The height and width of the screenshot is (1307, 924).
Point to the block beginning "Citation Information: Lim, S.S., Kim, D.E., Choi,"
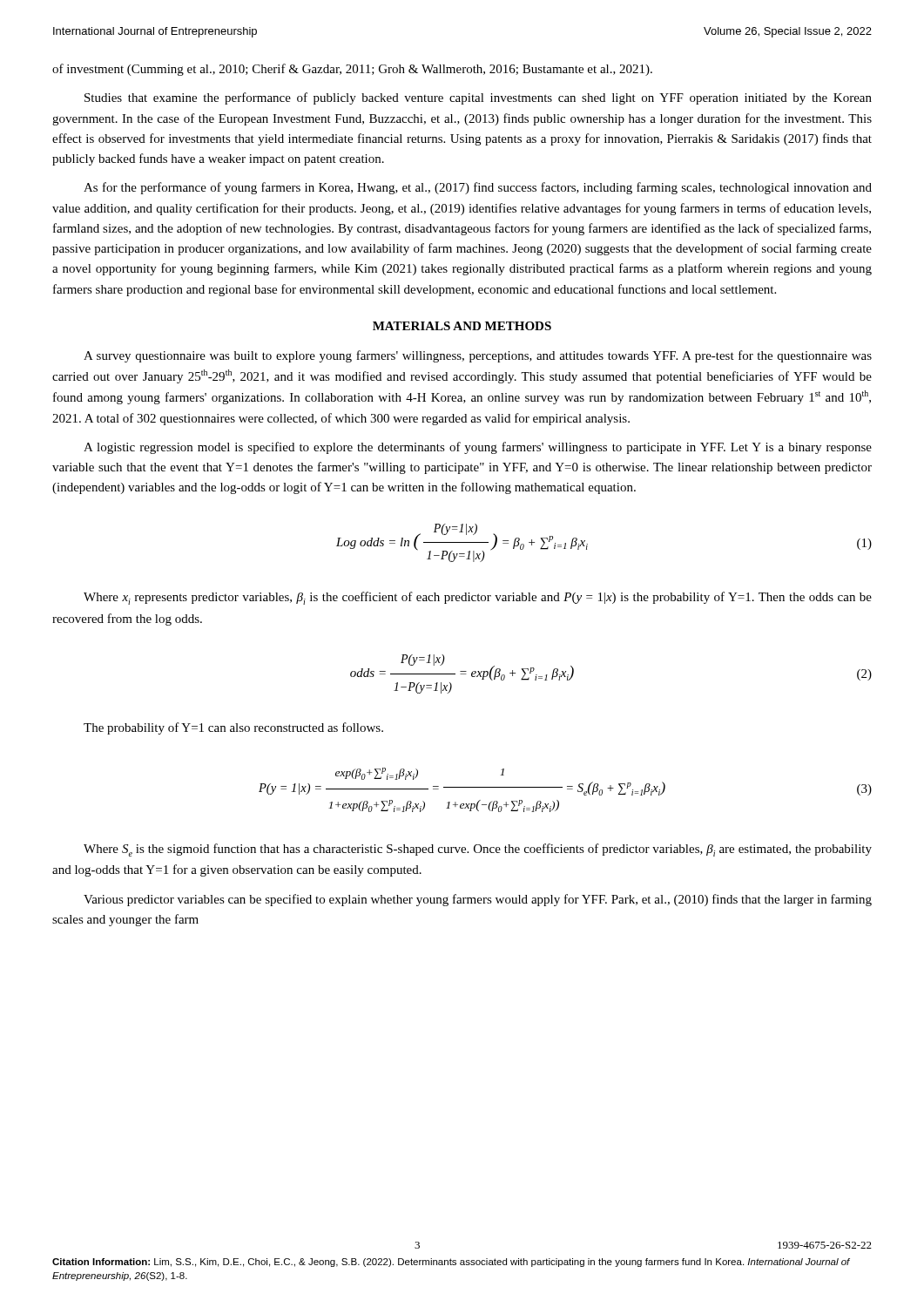tap(451, 1269)
